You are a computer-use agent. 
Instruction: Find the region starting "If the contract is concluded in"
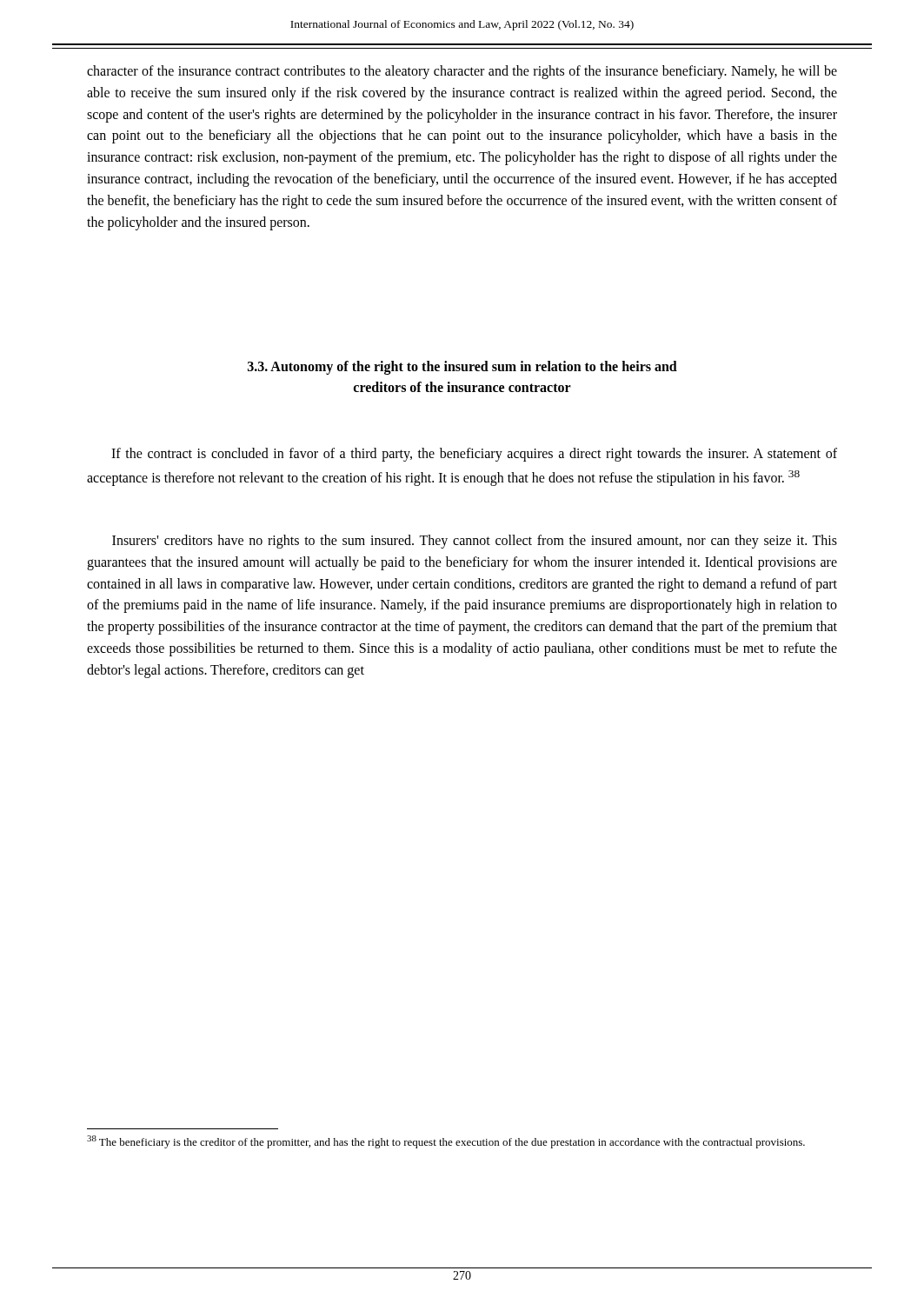coord(462,466)
